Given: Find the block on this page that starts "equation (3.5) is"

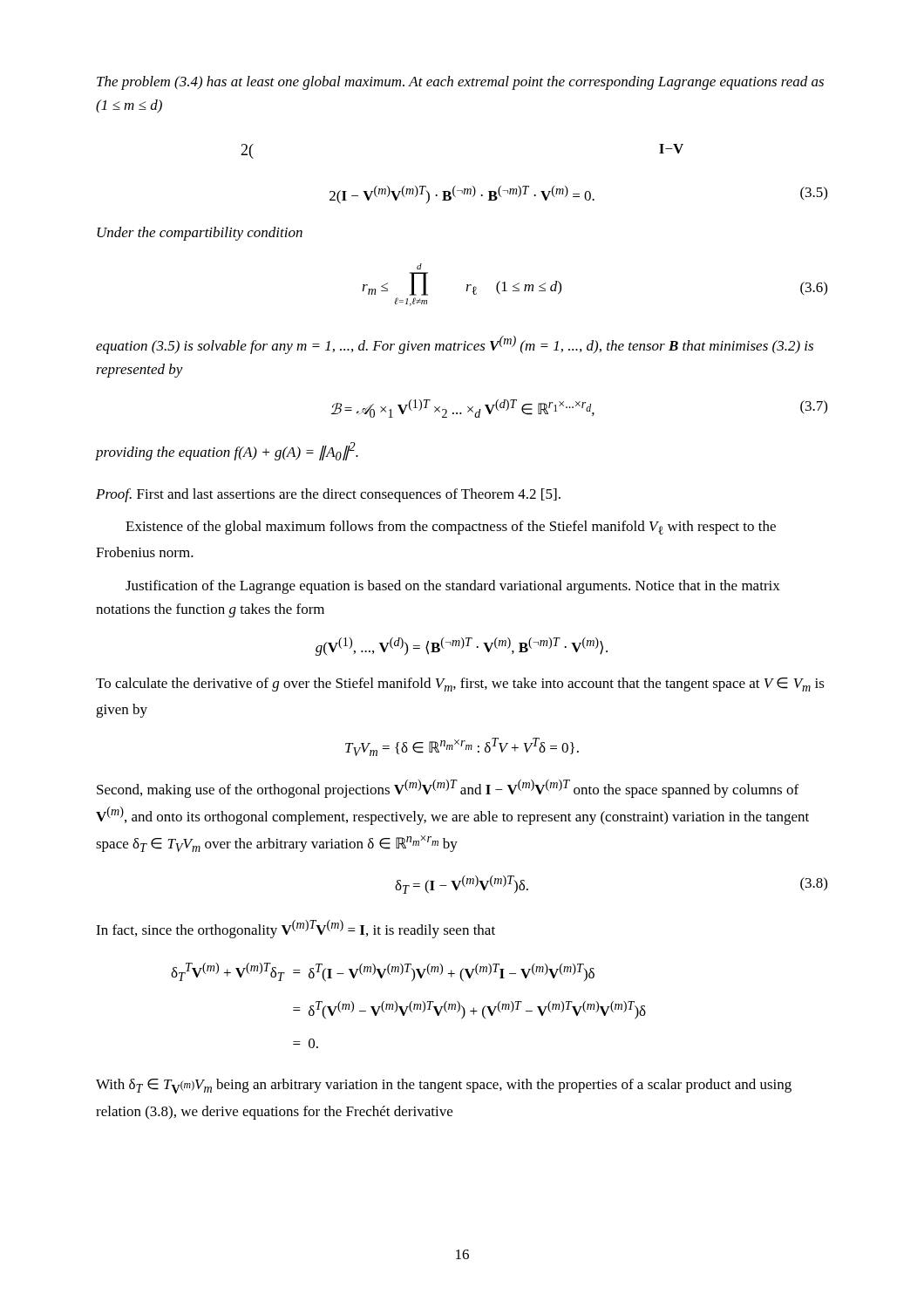Looking at the screenshot, I should point(455,355).
